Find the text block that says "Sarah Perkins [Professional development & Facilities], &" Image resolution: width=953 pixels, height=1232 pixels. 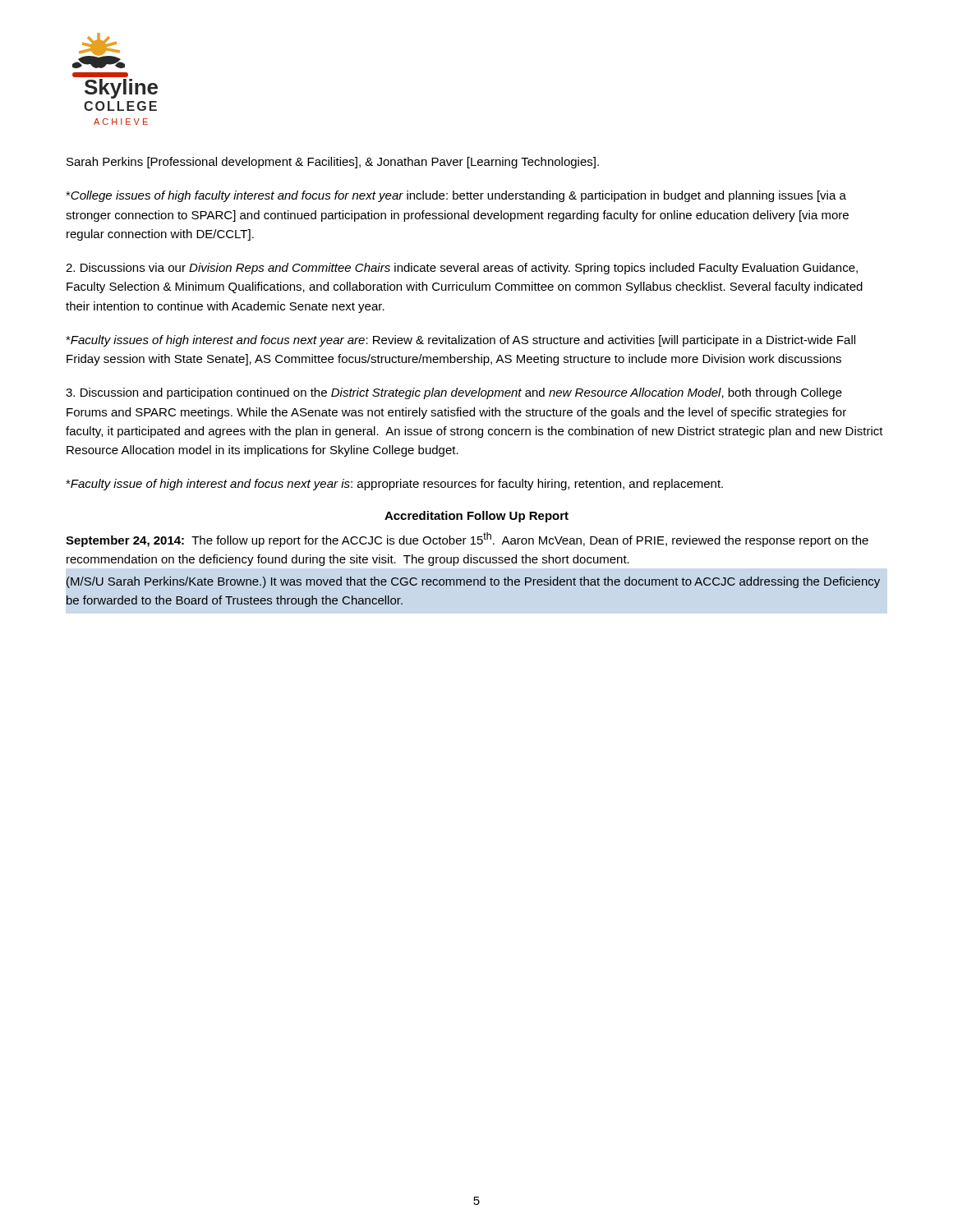(x=333, y=161)
